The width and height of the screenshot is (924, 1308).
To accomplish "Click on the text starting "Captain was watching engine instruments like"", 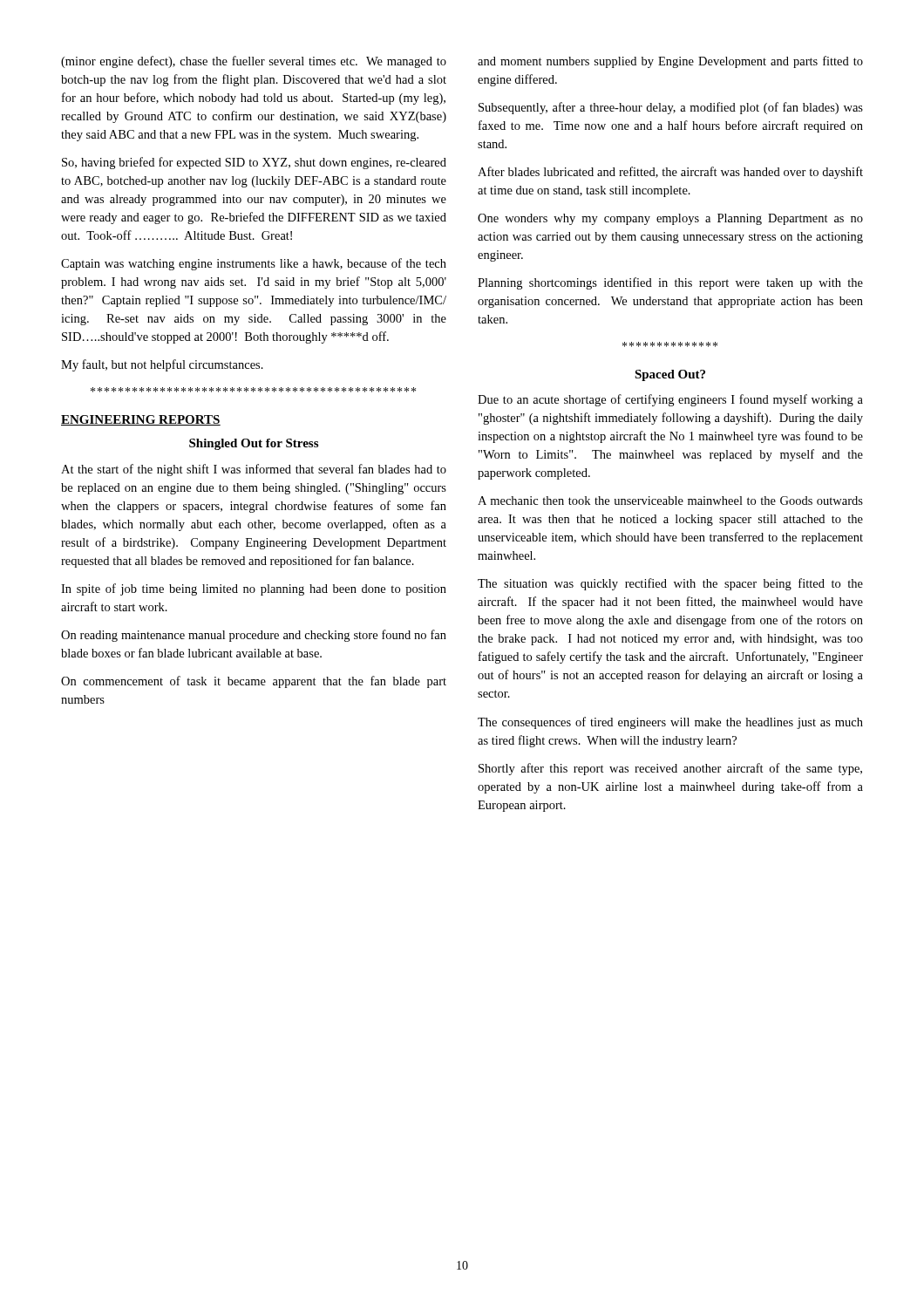I will pyautogui.click(x=254, y=300).
